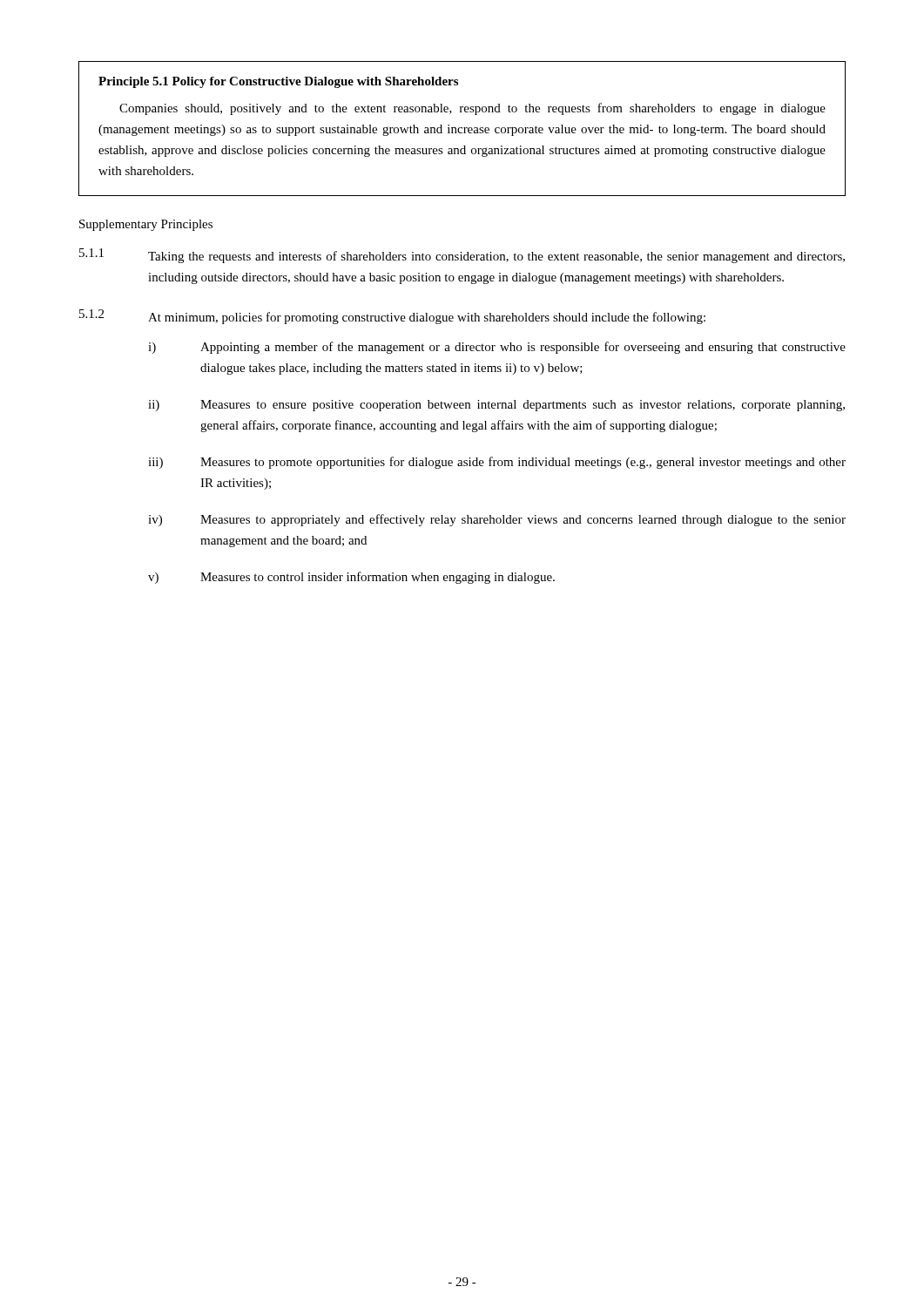Point to the block beginning "5.1.2 At minimum, policies"
Screen dimensions: 1307x924
pos(462,455)
